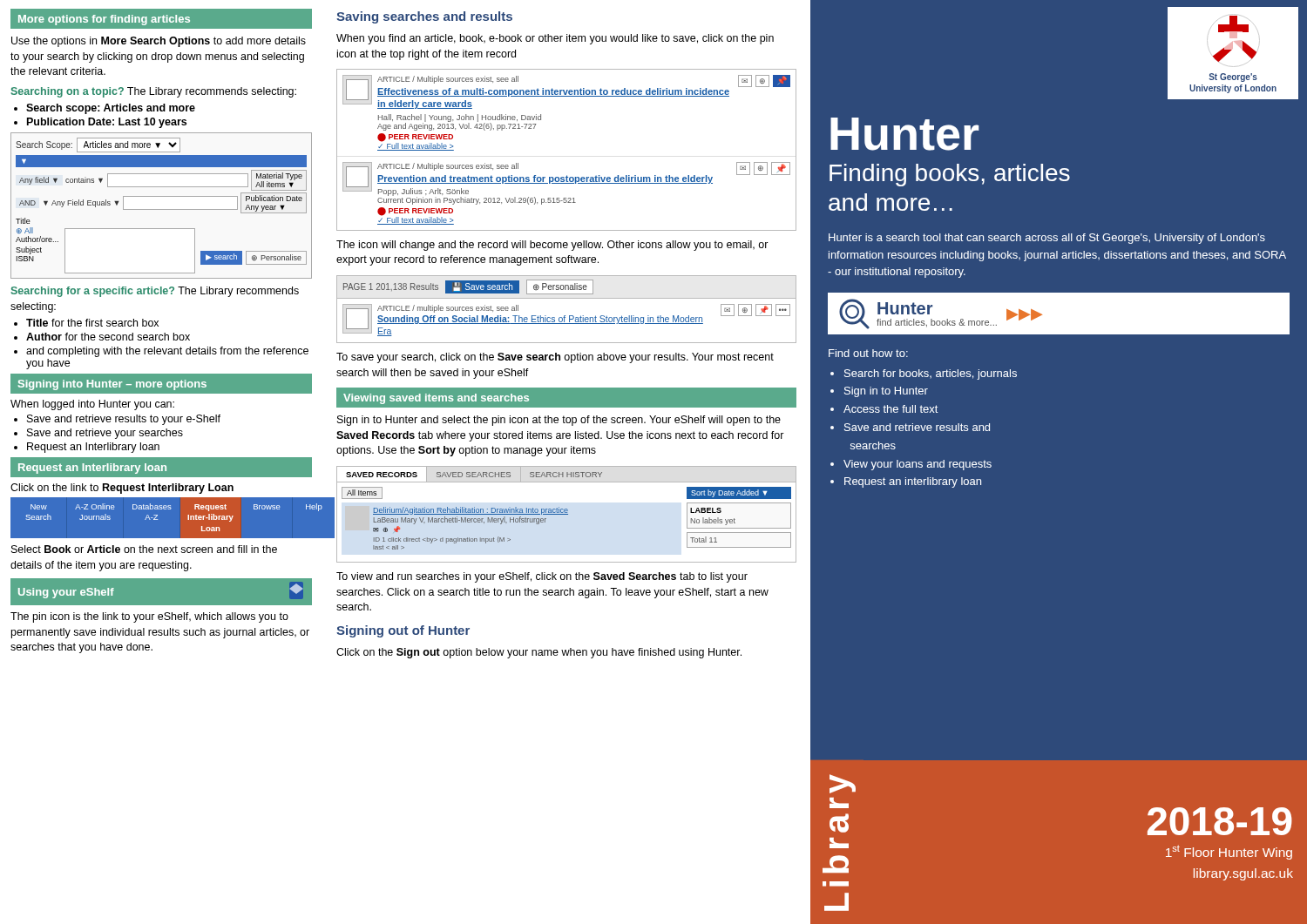
Task: Where is the passage that starts "To view and run searches in your"?
Action: pyautogui.click(x=552, y=592)
